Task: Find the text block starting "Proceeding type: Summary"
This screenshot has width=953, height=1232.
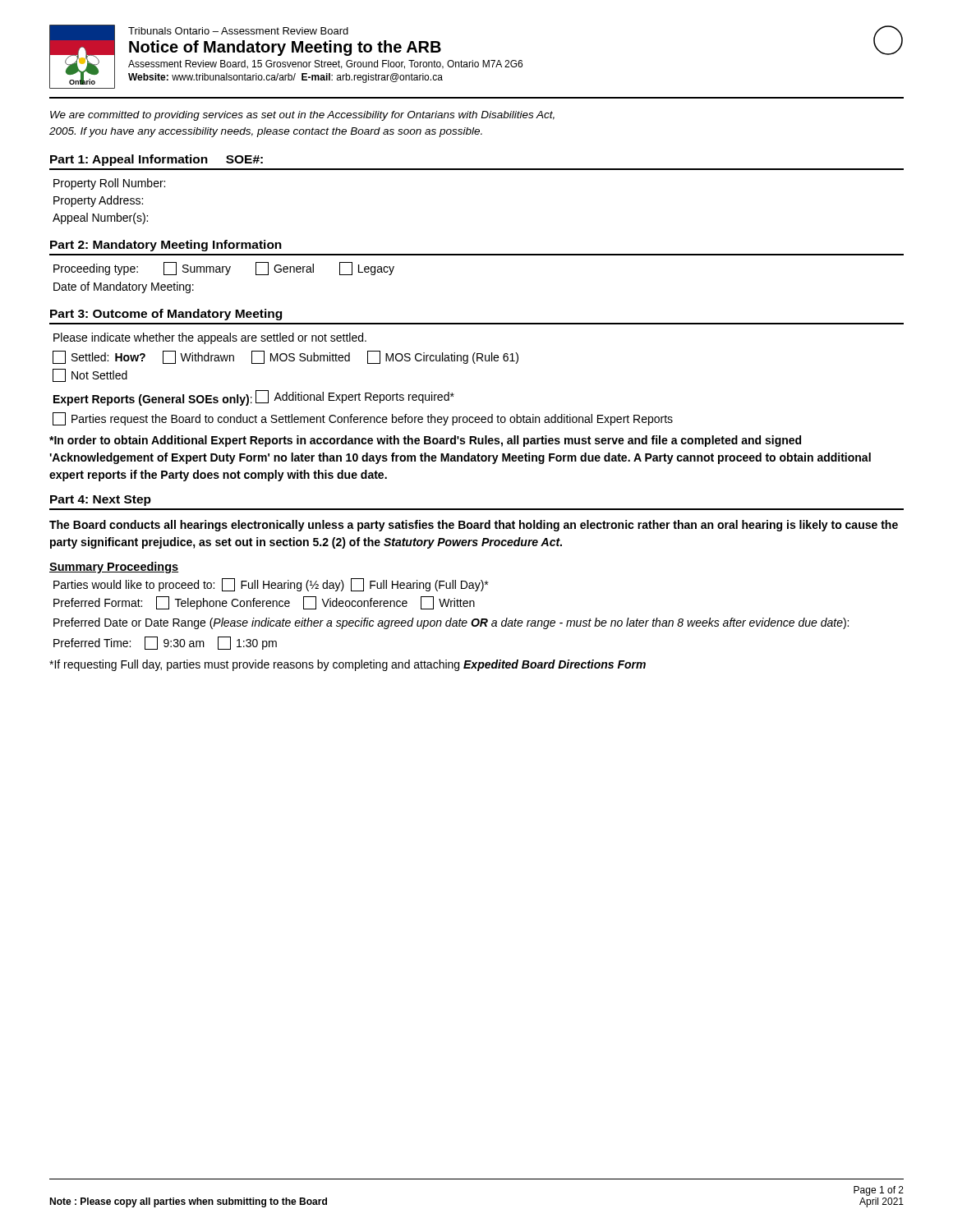Action: point(223,268)
